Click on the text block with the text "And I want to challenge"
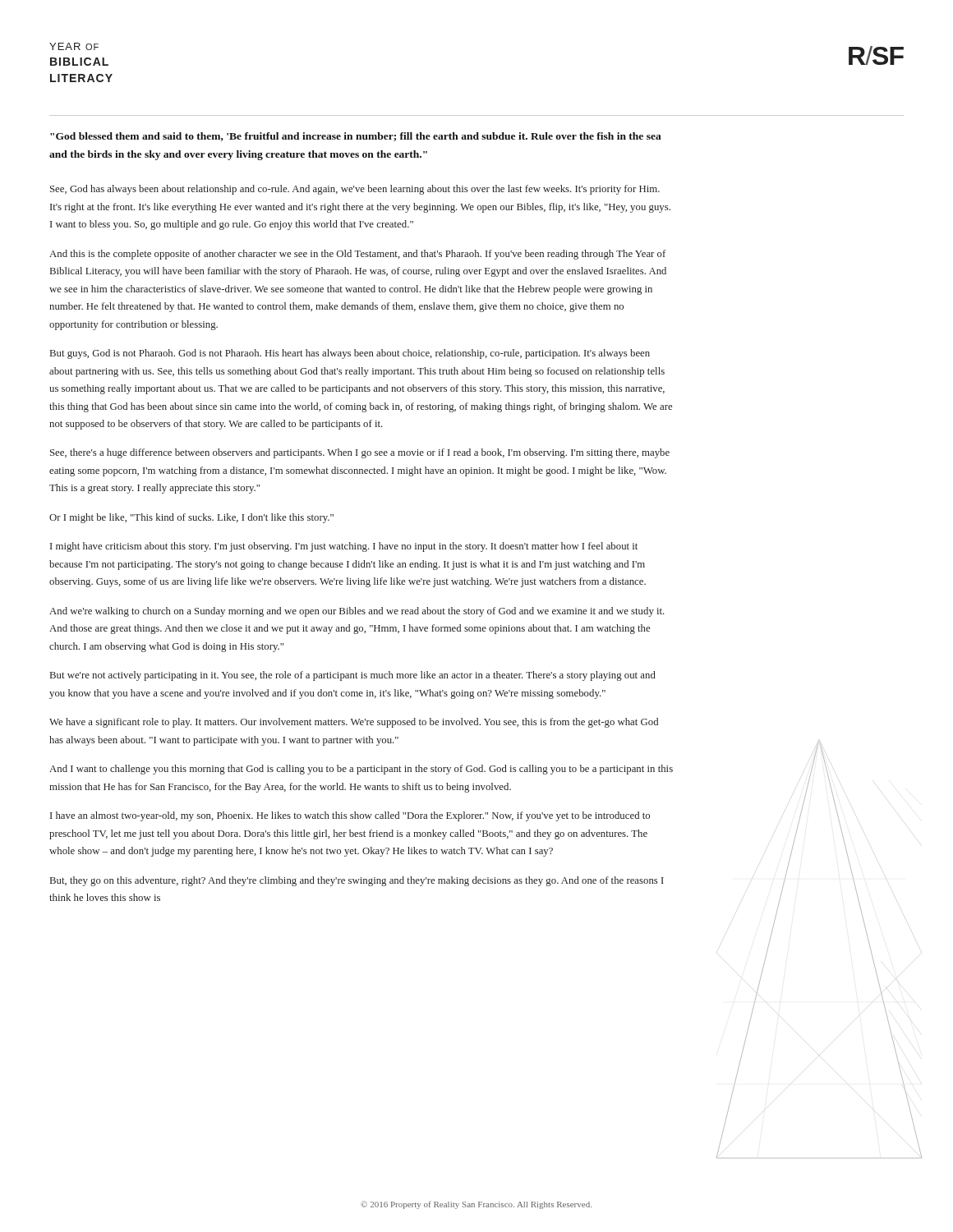This screenshot has height=1232, width=953. click(x=361, y=778)
